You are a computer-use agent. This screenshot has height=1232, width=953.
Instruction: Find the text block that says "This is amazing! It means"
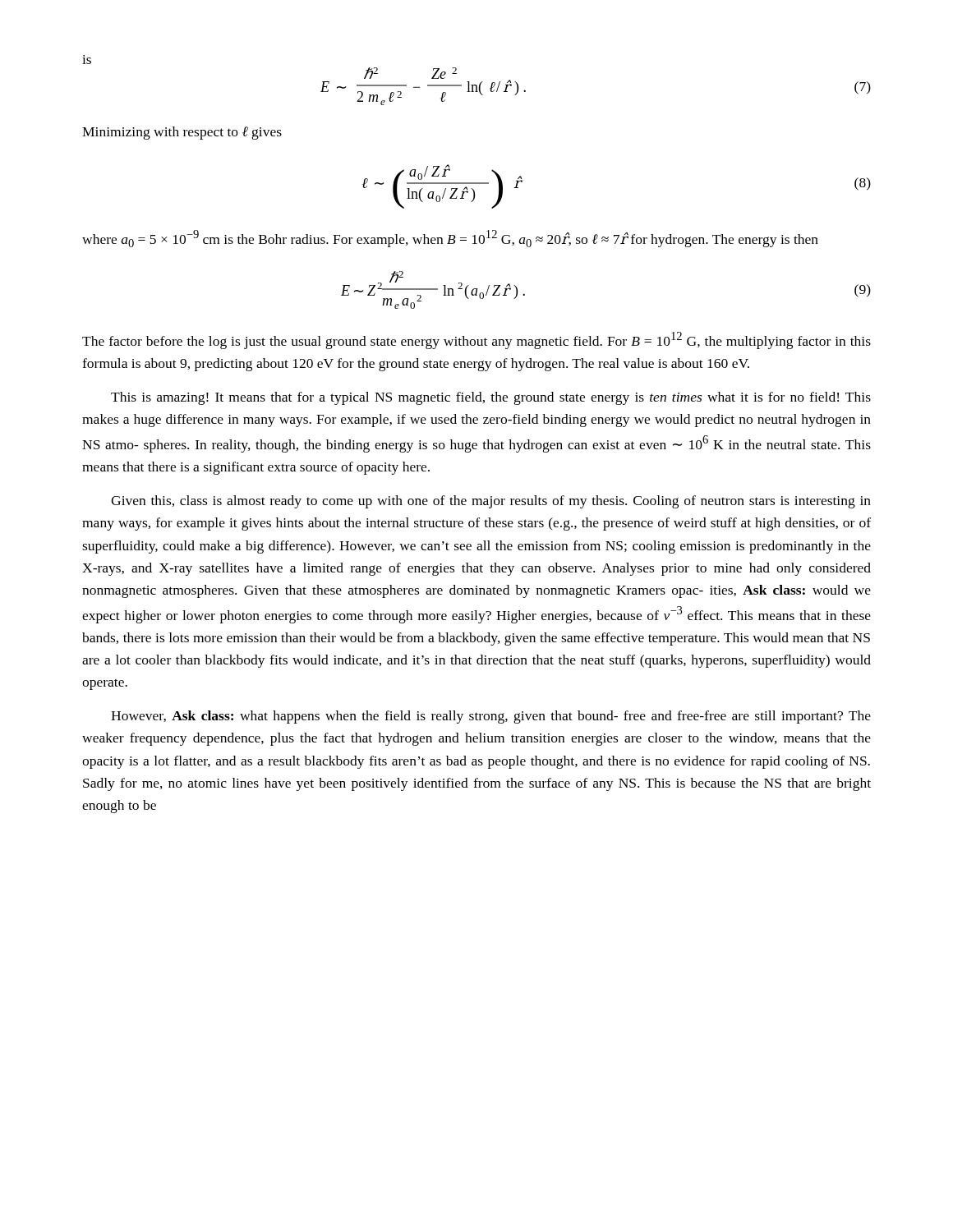476,432
